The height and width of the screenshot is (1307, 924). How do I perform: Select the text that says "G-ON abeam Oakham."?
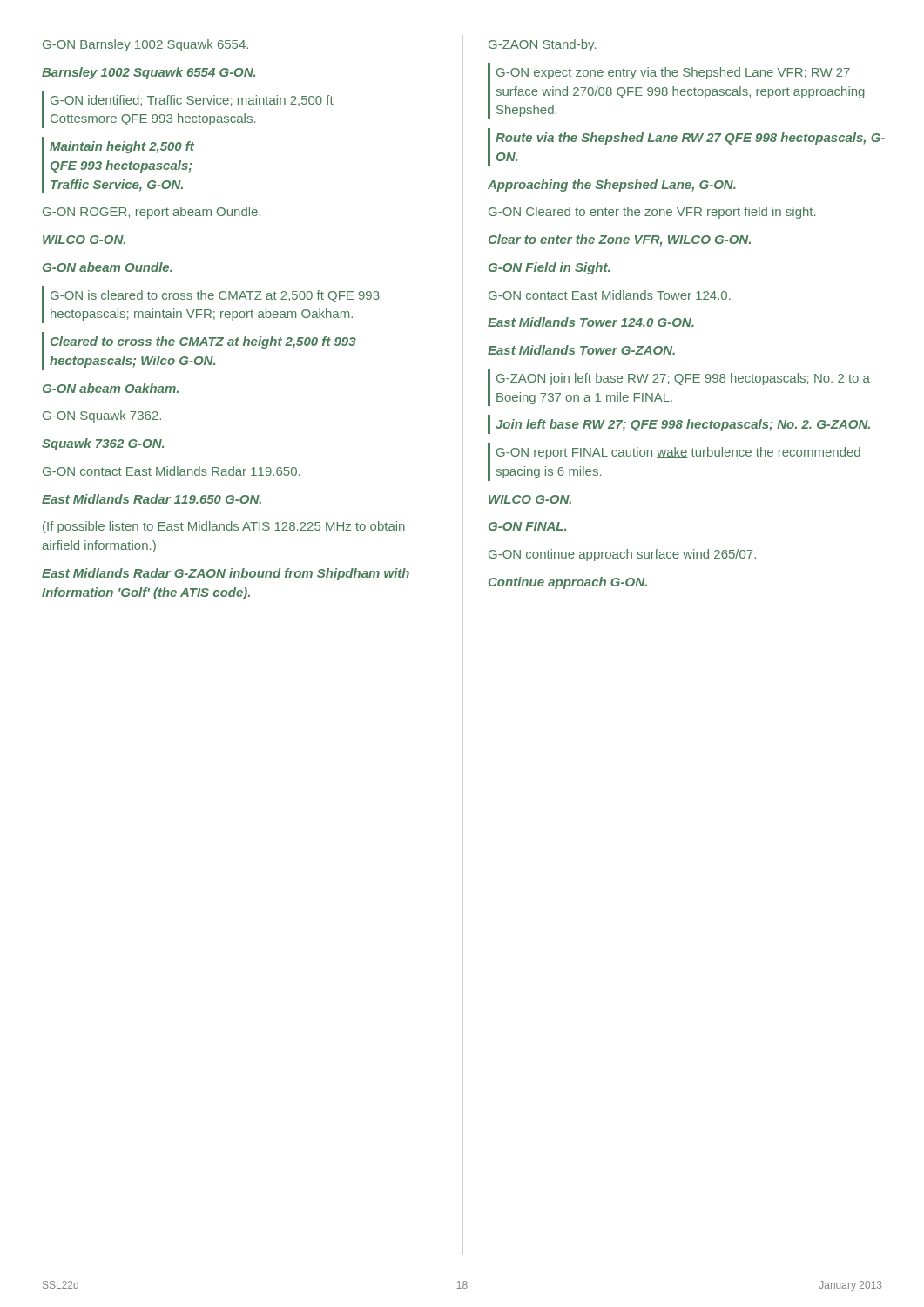111,388
